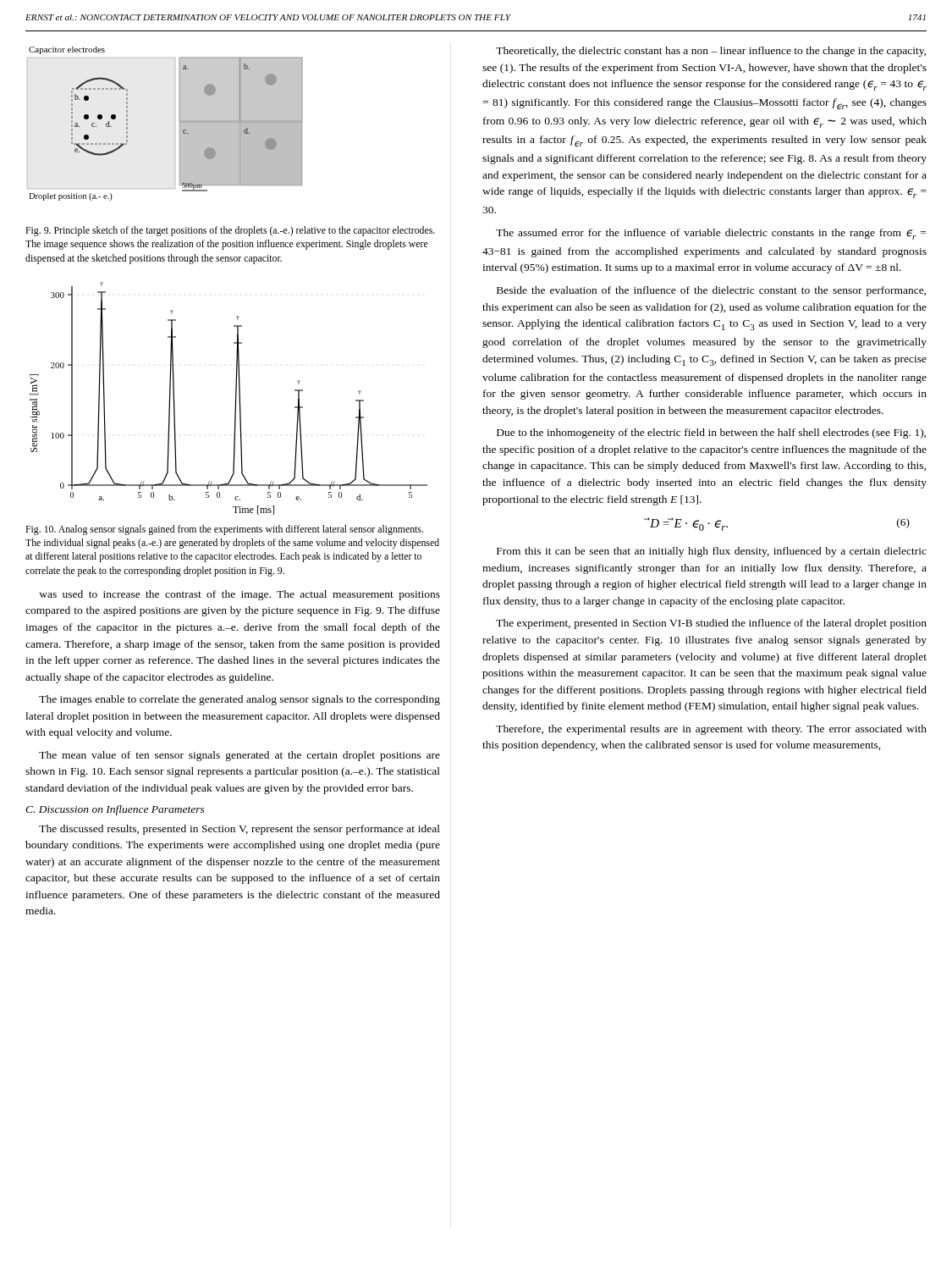
Task: Find the block on this page that starts "From this it can be seen that an"
Action: click(x=704, y=576)
